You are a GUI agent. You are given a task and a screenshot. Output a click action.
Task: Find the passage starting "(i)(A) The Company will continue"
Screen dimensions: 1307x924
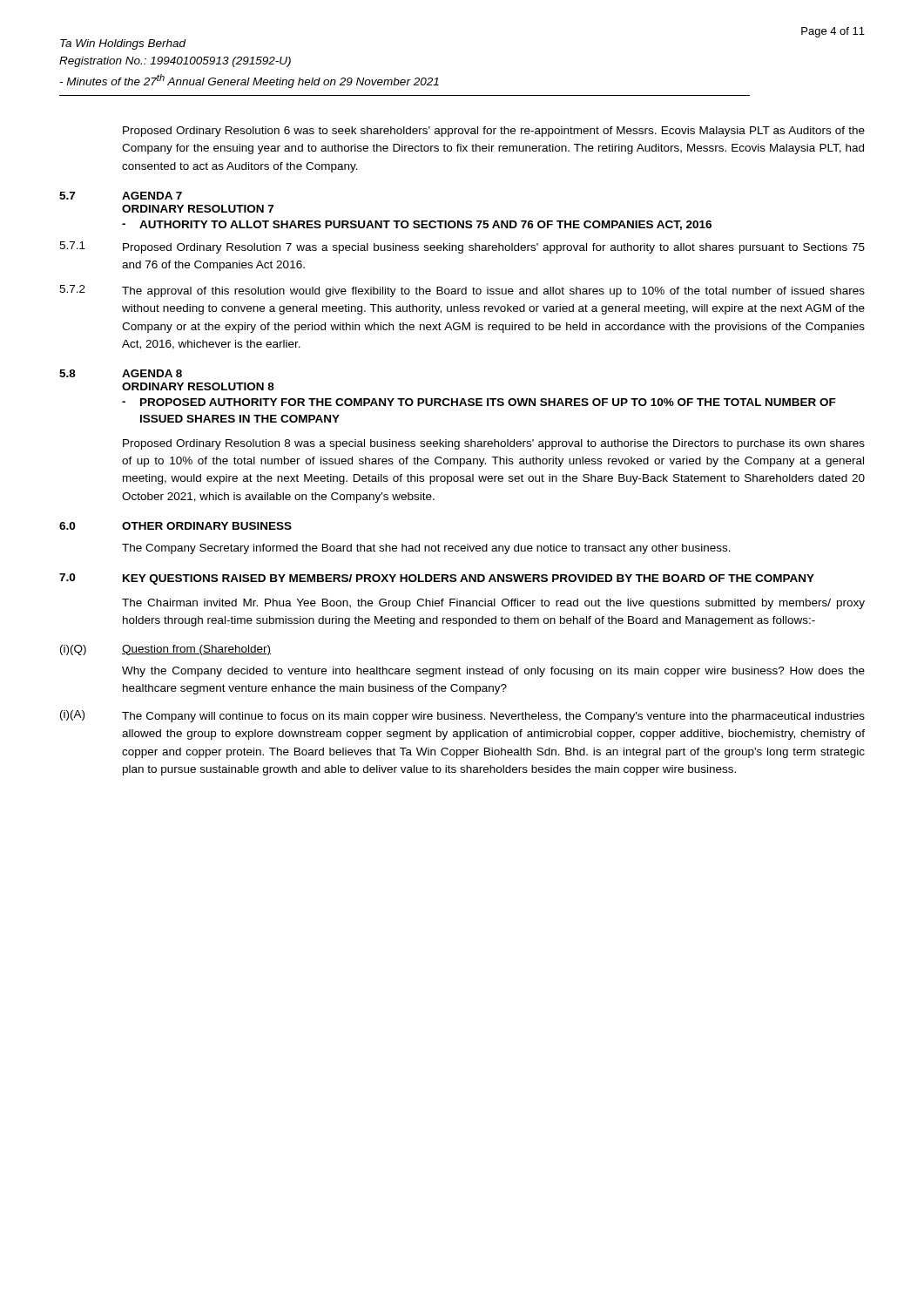point(462,743)
